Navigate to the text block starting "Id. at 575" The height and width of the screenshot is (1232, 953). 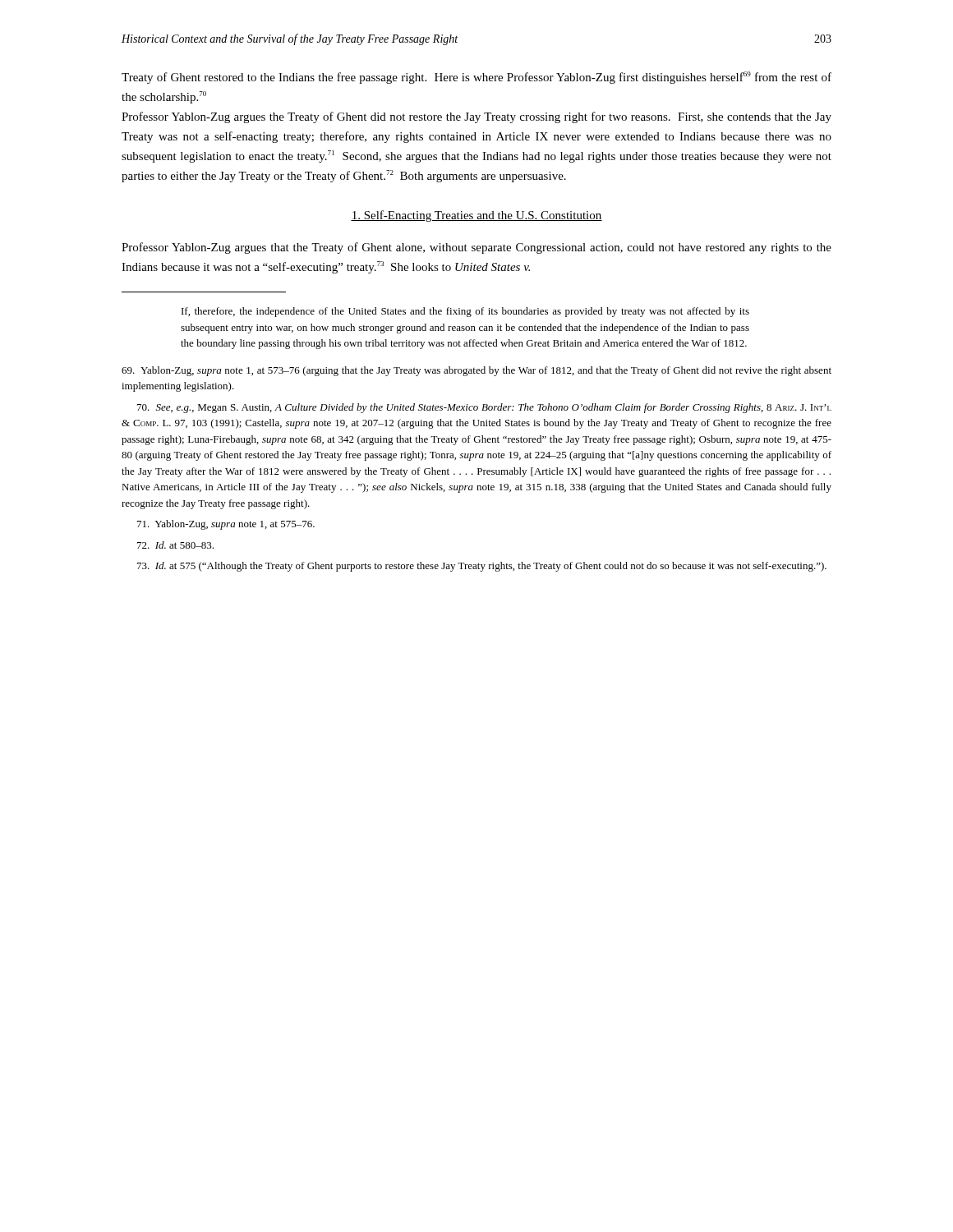pos(476,566)
